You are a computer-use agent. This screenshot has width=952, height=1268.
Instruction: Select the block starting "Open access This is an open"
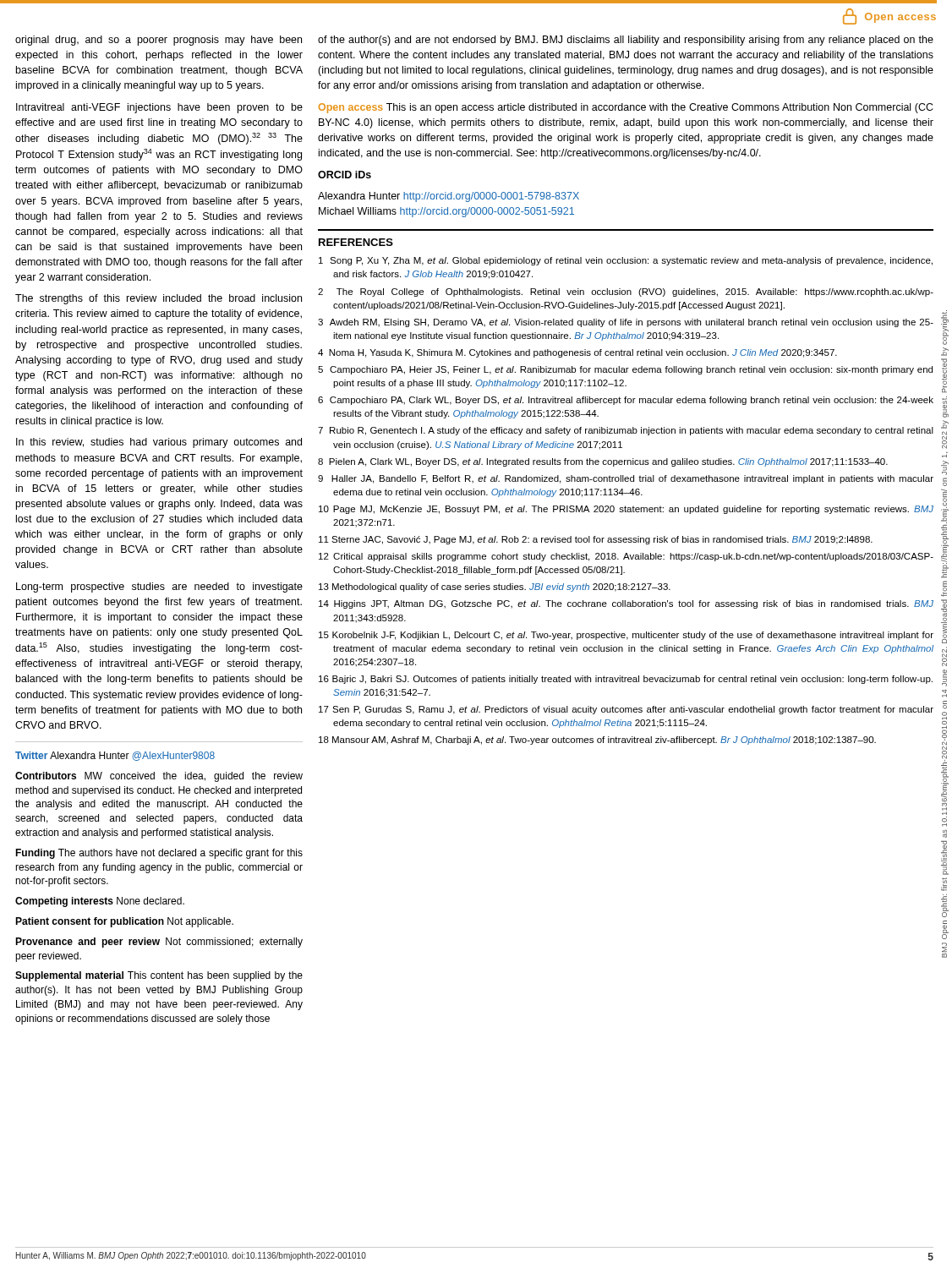pyautogui.click(x=626, y=130)
